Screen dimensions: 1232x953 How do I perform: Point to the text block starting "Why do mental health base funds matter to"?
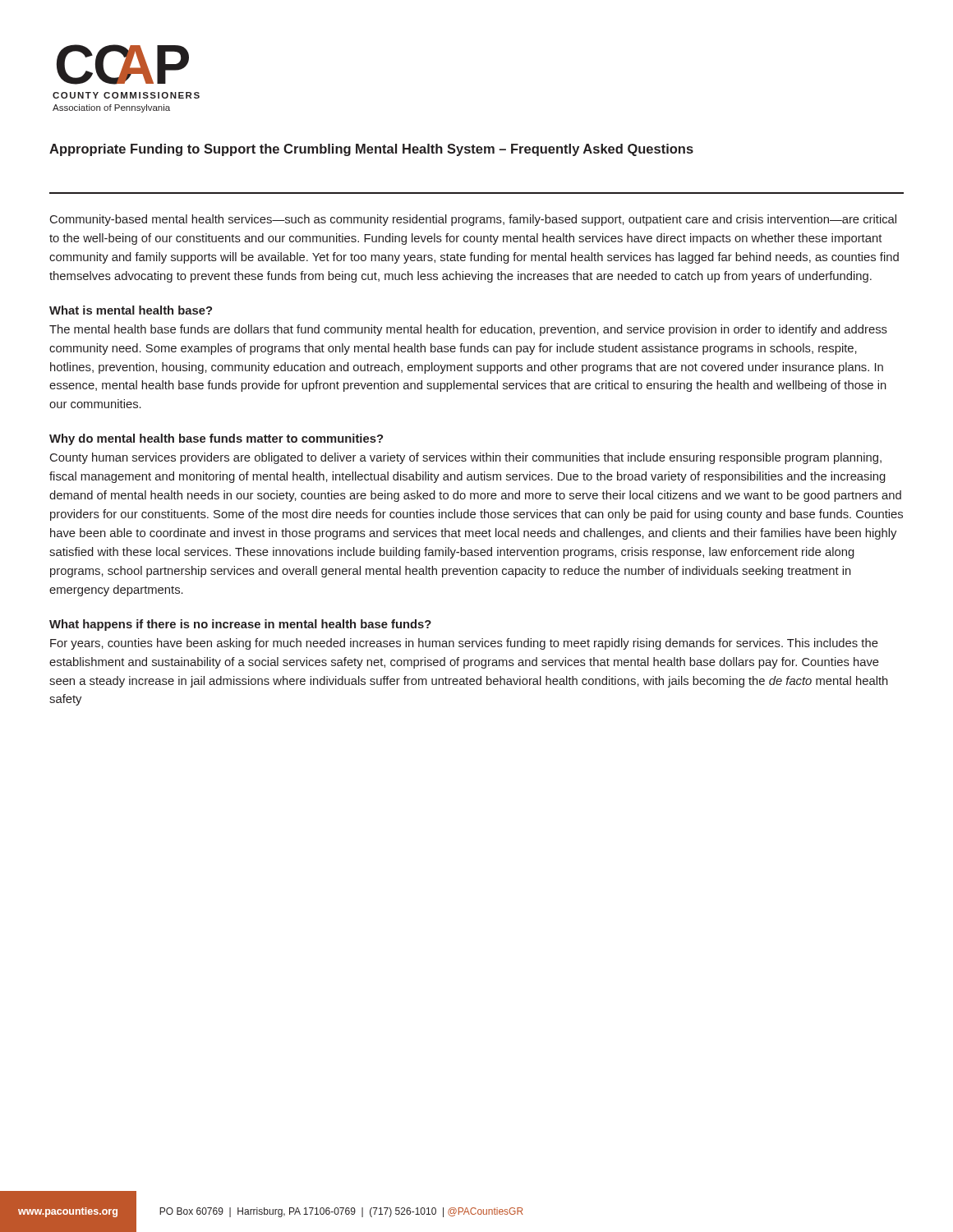click(216, 439)
